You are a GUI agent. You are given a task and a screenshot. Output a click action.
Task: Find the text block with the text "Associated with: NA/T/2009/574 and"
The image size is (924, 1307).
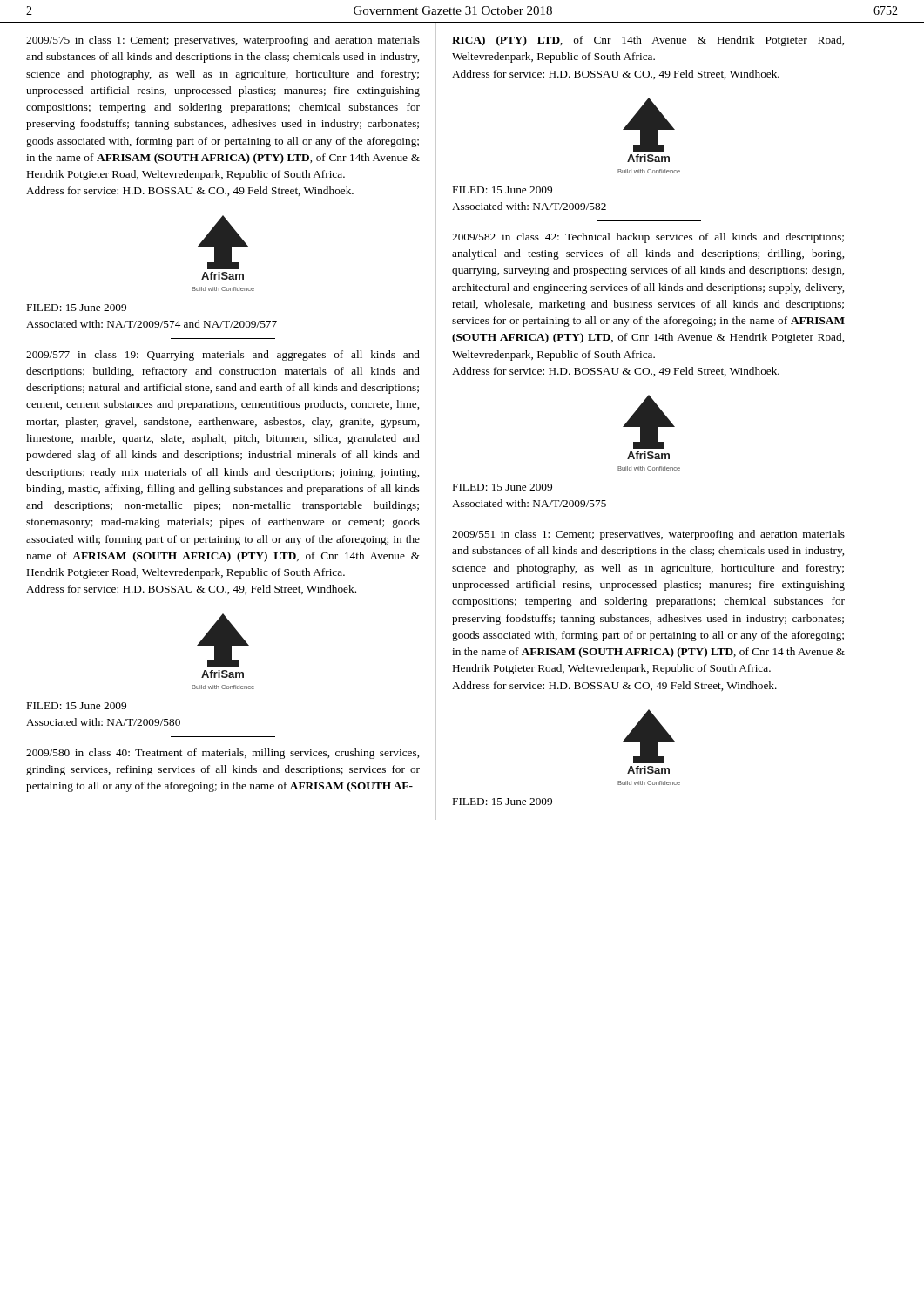[152, 323]
